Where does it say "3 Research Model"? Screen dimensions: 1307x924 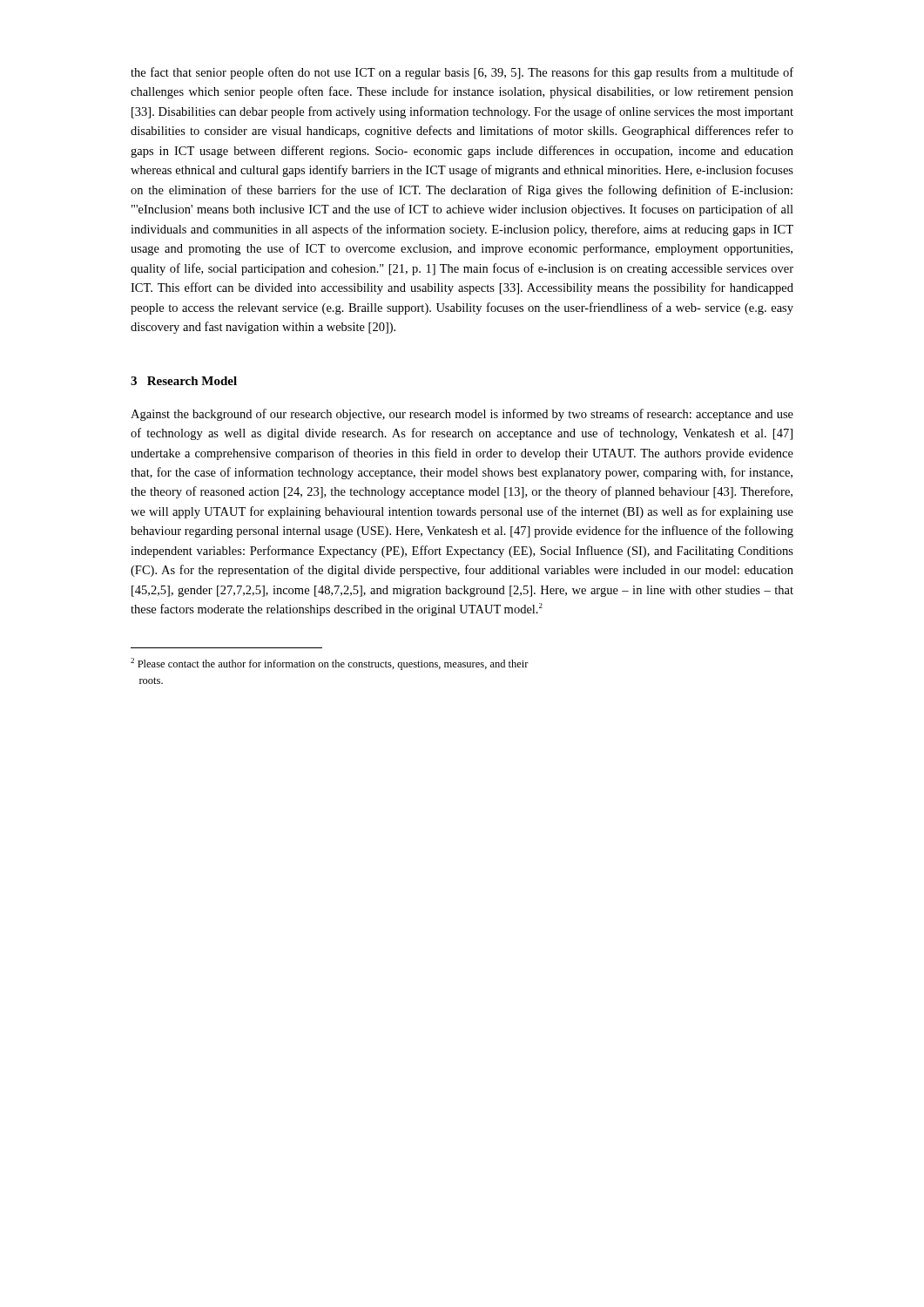[184, 380]
